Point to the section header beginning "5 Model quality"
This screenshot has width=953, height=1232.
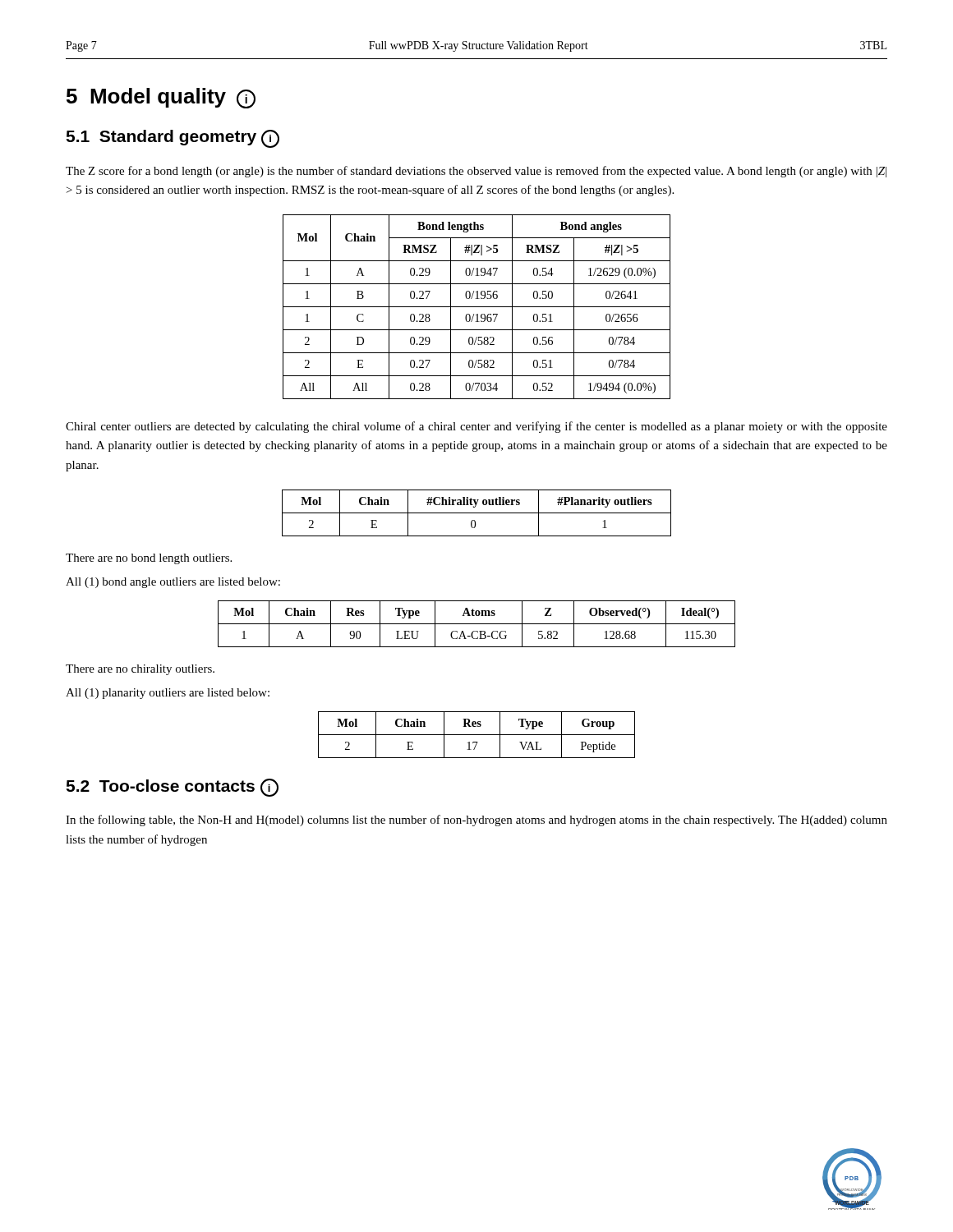pyautogui.click(x=161, y=96)
